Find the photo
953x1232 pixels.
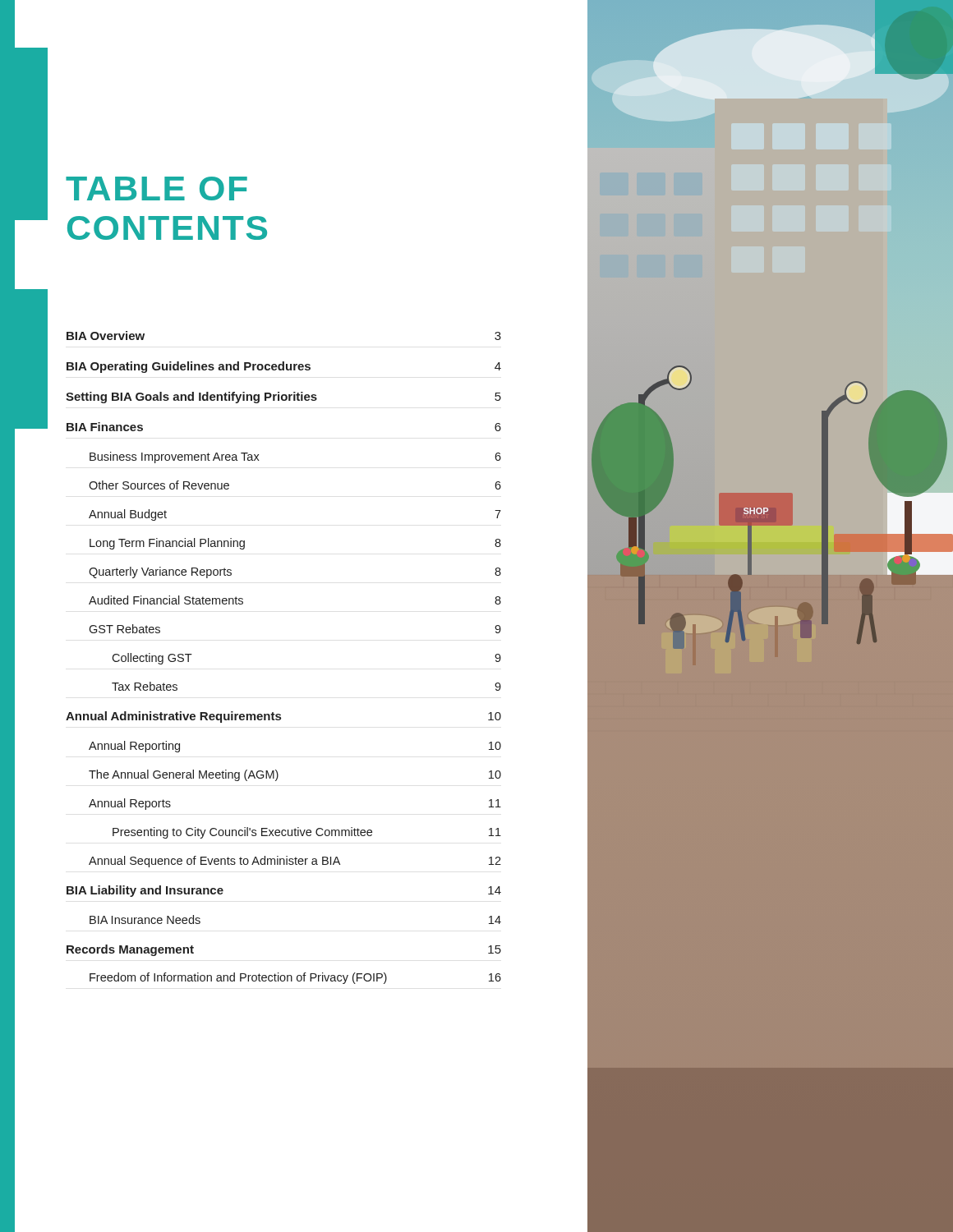click(x=770, y=616)
